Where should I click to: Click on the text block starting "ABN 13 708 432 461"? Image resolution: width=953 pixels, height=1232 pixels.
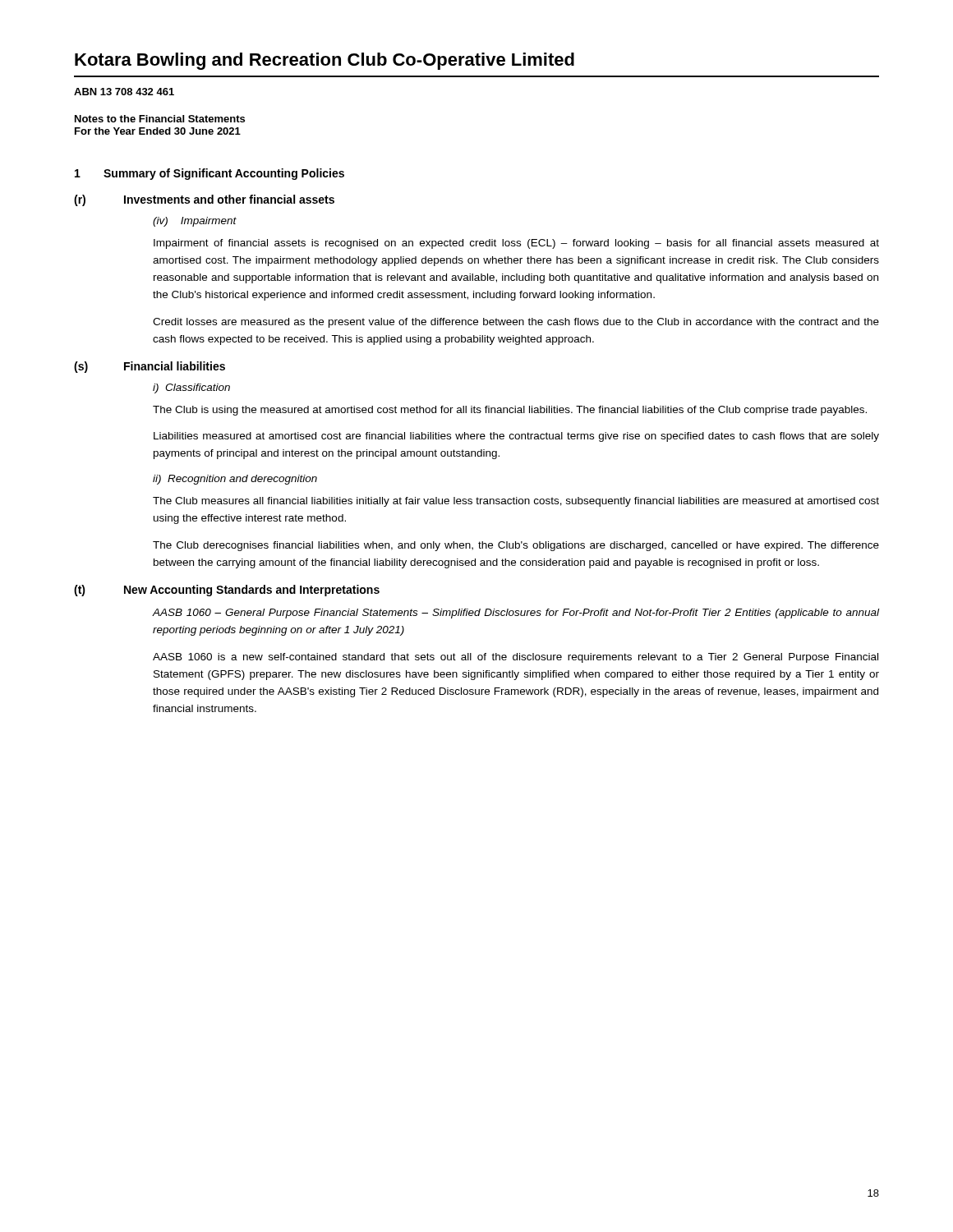124,92
